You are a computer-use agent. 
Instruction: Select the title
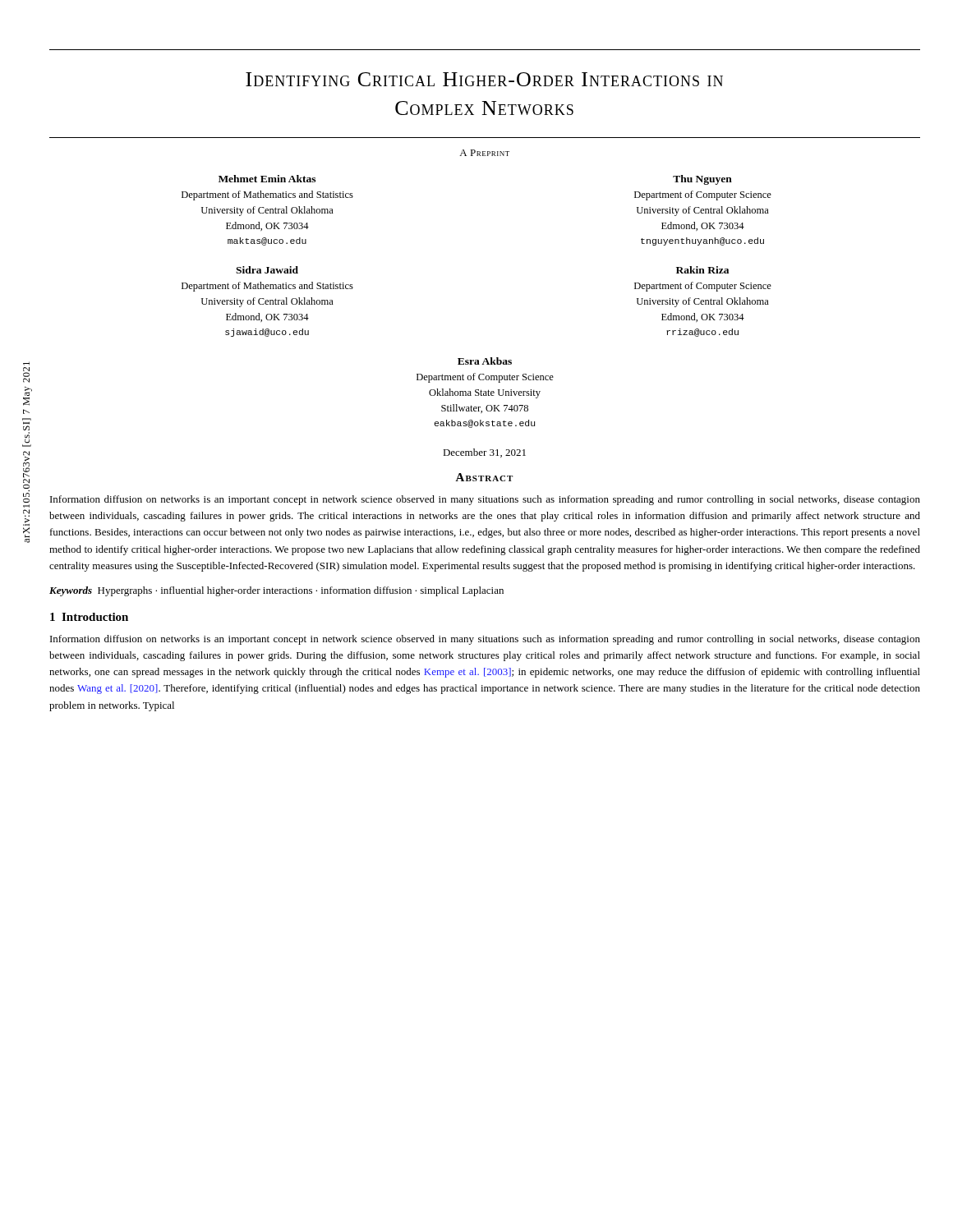pyautogui.click(x=485, y=94)
